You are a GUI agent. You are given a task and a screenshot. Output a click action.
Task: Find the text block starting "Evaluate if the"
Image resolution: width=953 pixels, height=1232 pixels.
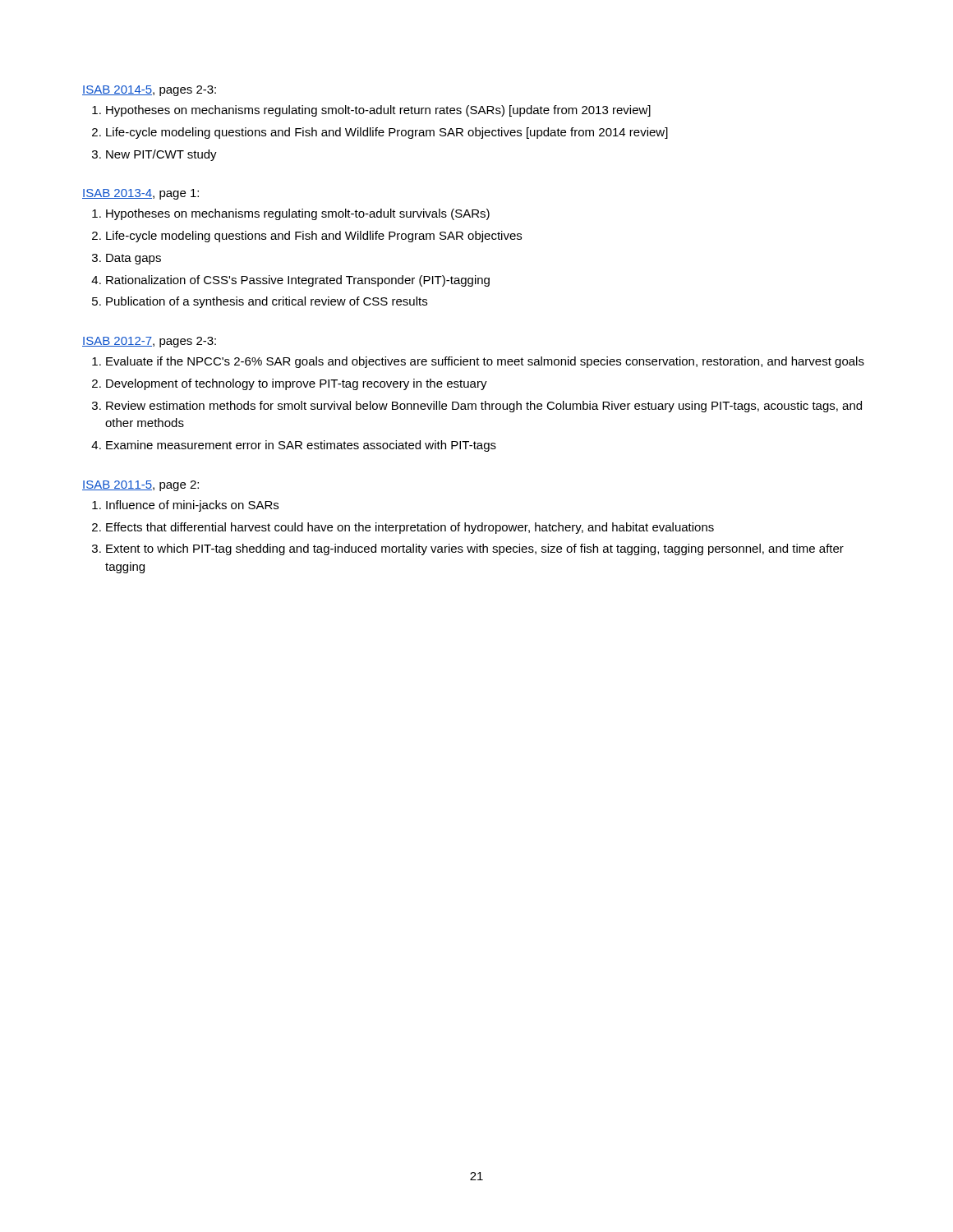485,361
